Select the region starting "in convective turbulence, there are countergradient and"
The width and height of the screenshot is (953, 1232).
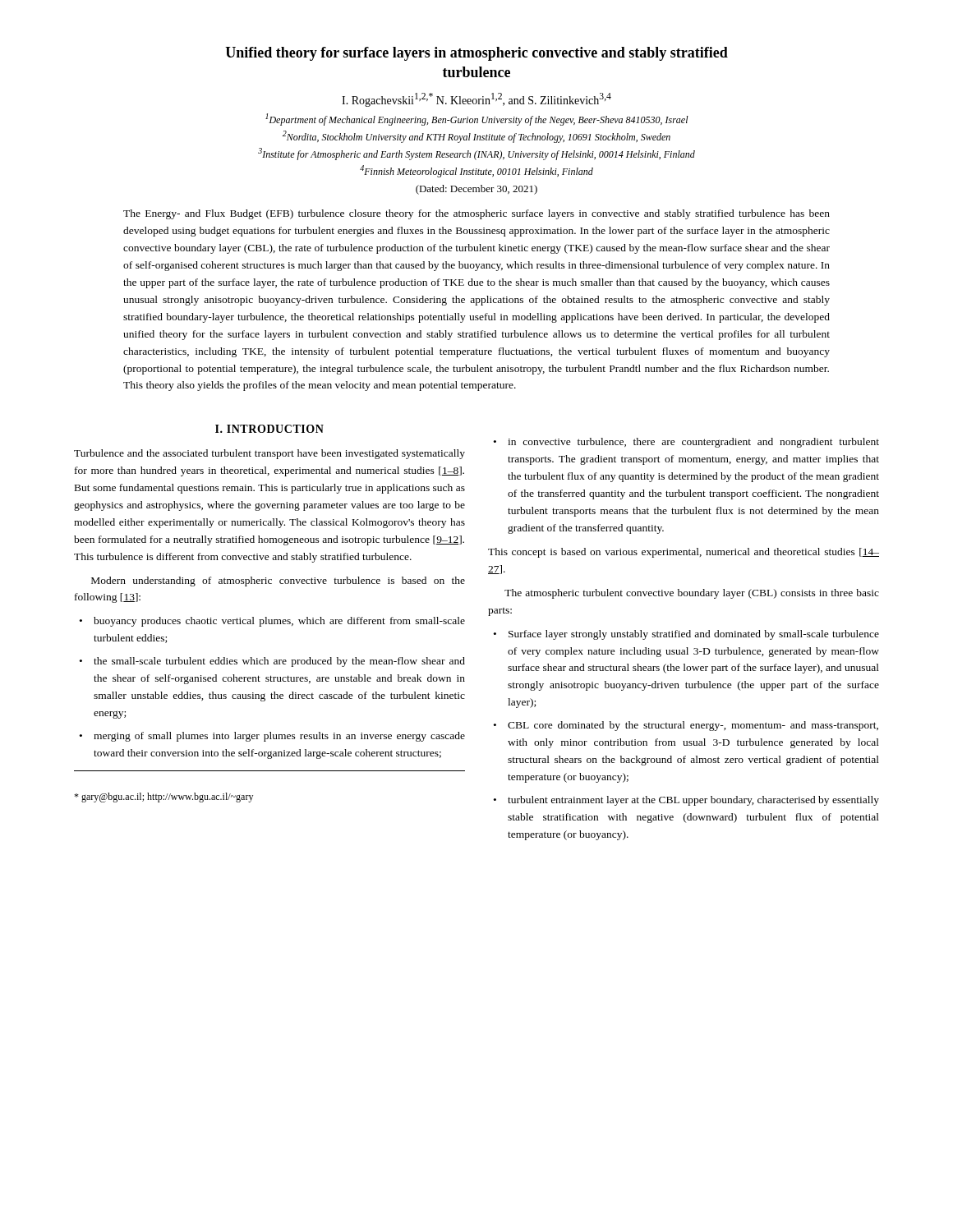tap(692, 486)
